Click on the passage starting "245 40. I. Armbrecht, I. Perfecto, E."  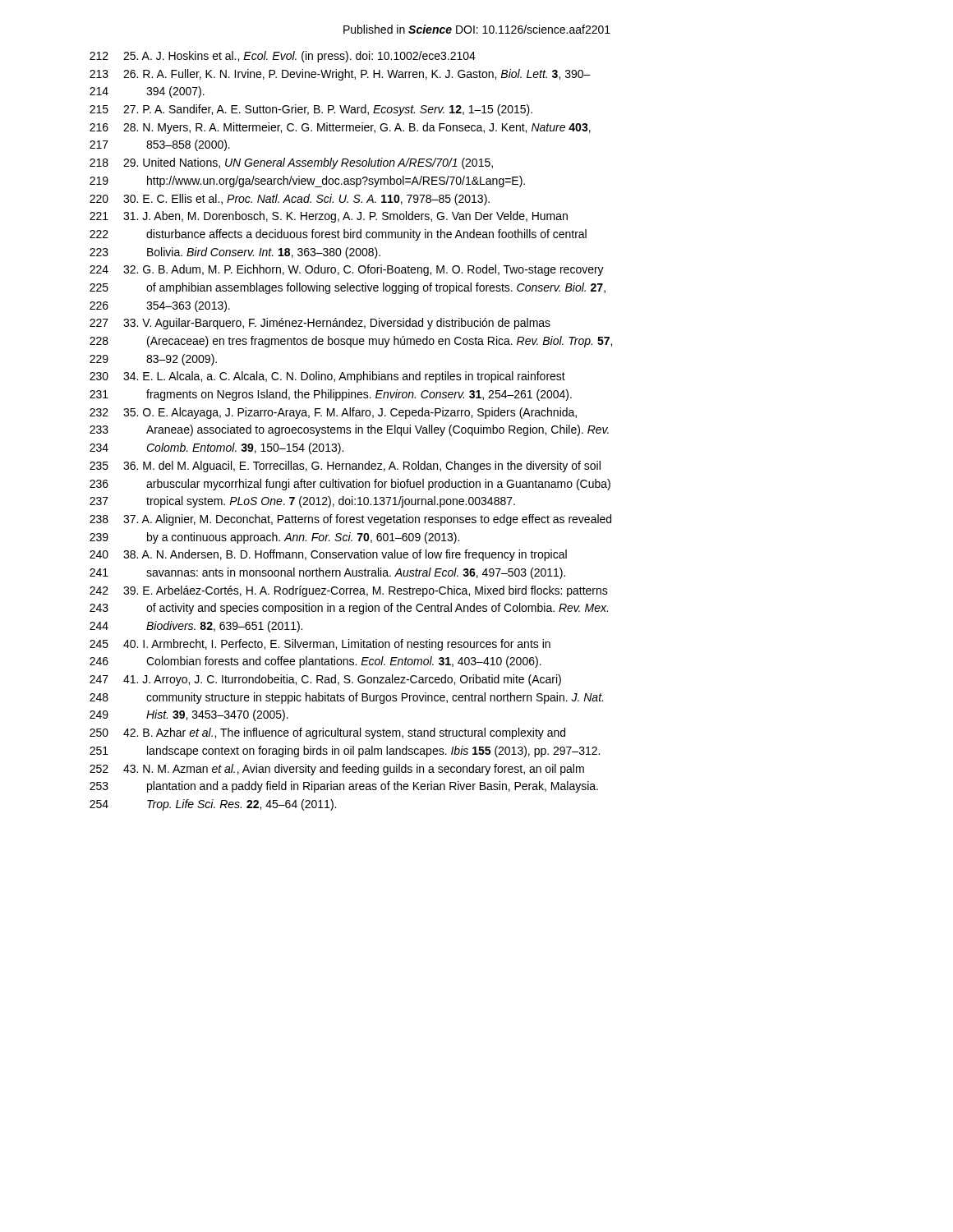point(476,644)
